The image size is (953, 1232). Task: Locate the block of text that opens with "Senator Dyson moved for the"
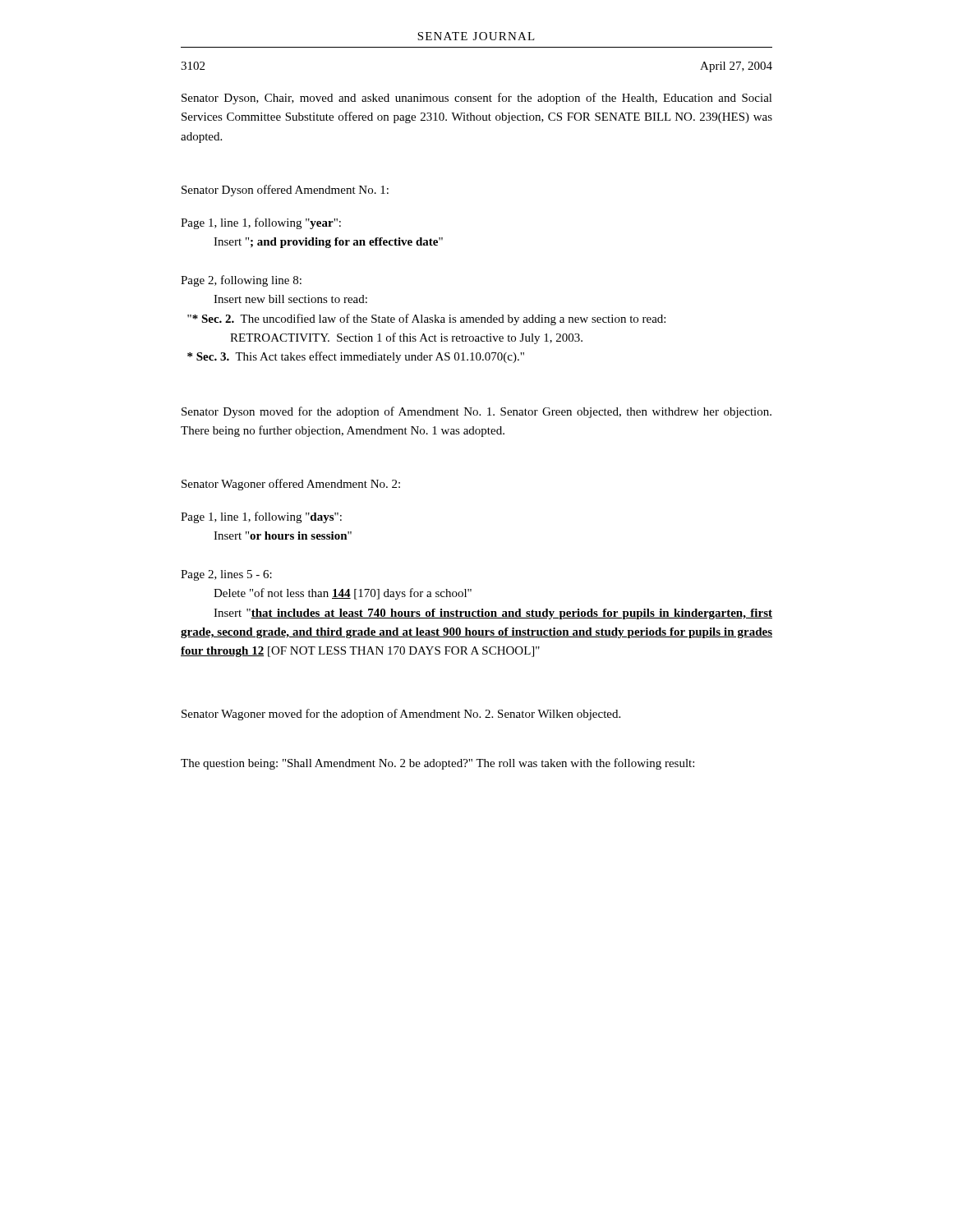tap(476, 421)
